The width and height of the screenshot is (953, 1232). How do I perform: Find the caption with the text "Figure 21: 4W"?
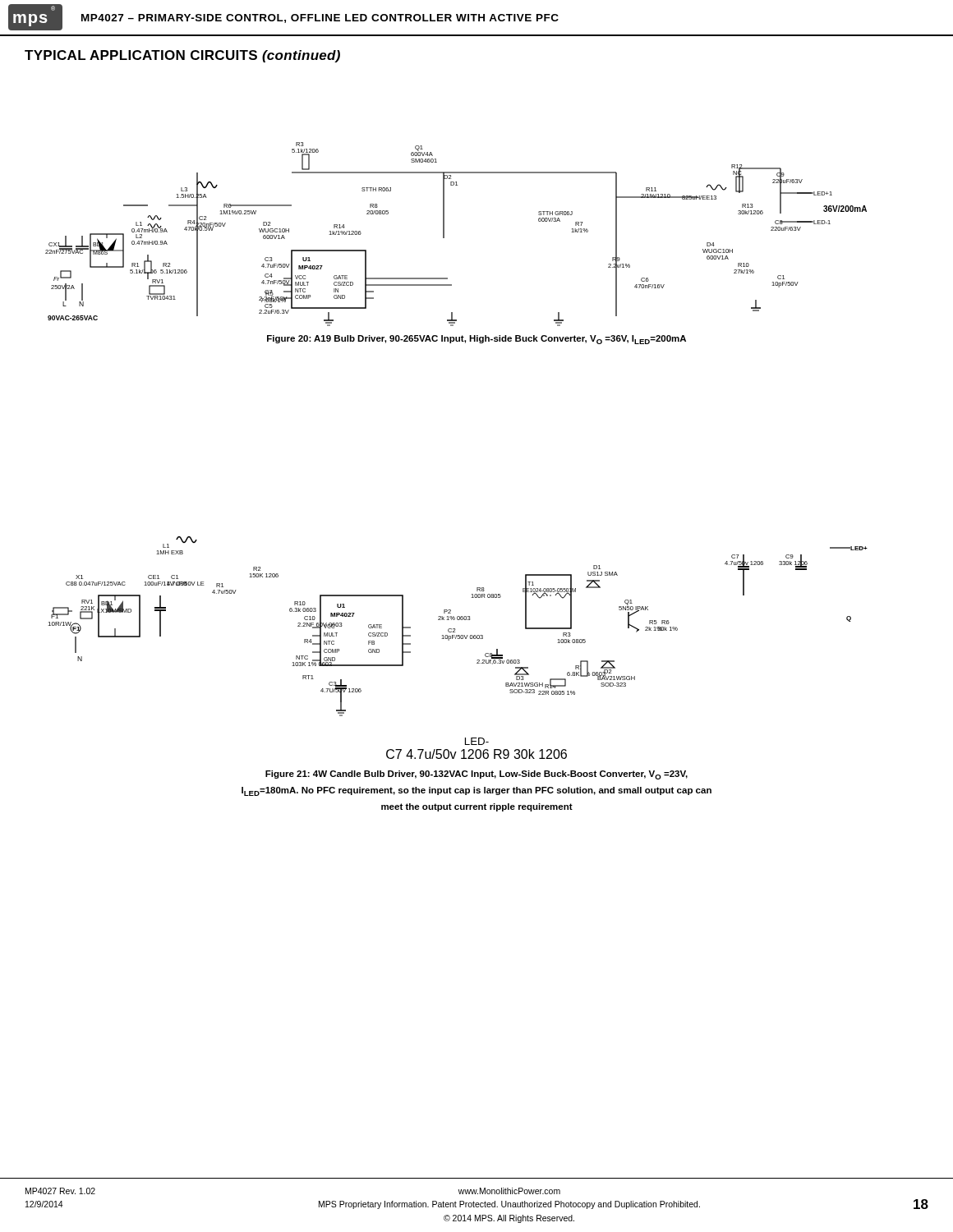tap(476, 790)
